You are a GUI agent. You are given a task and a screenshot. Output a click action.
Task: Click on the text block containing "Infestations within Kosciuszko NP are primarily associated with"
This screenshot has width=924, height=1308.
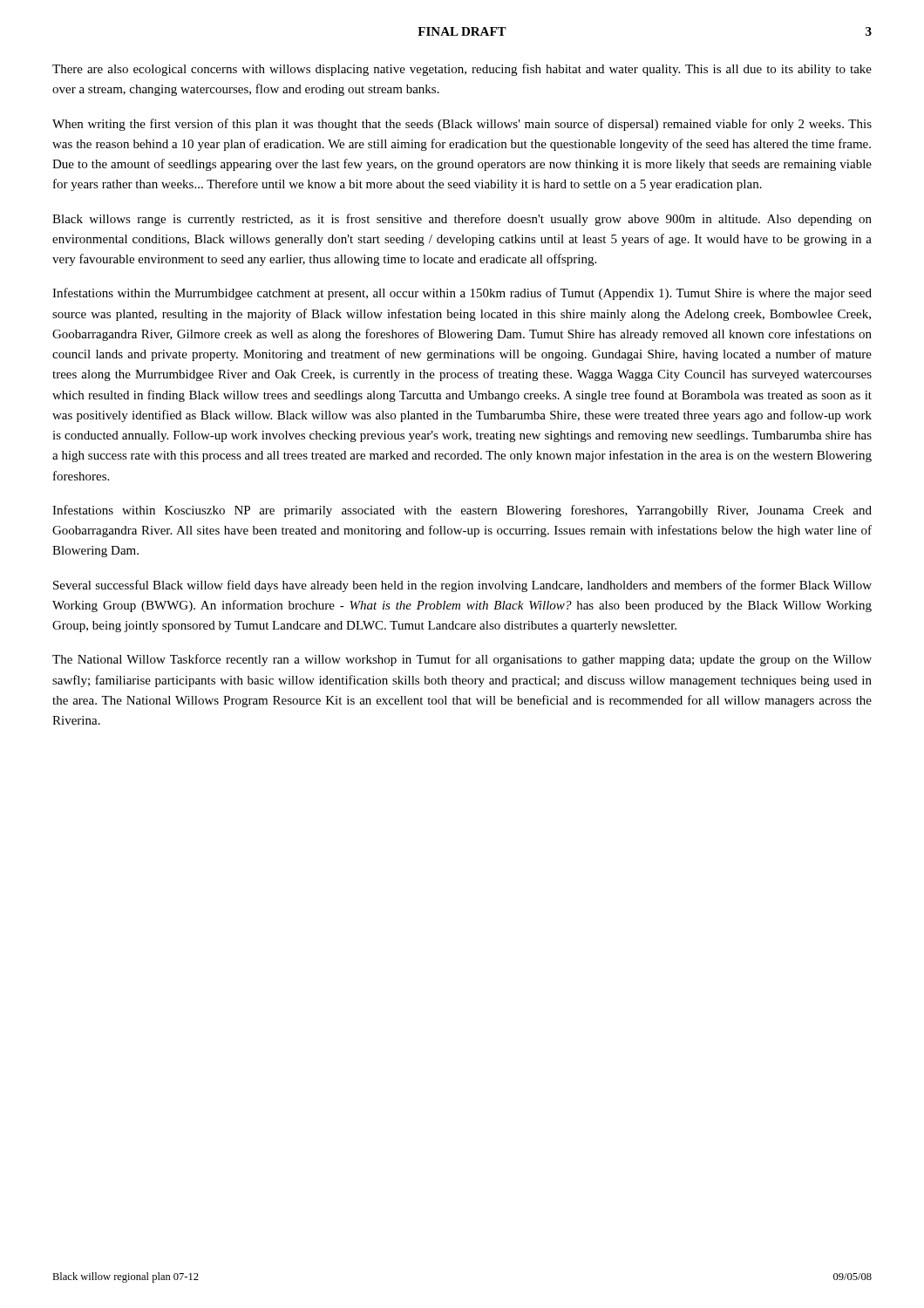tap(462, 530)
